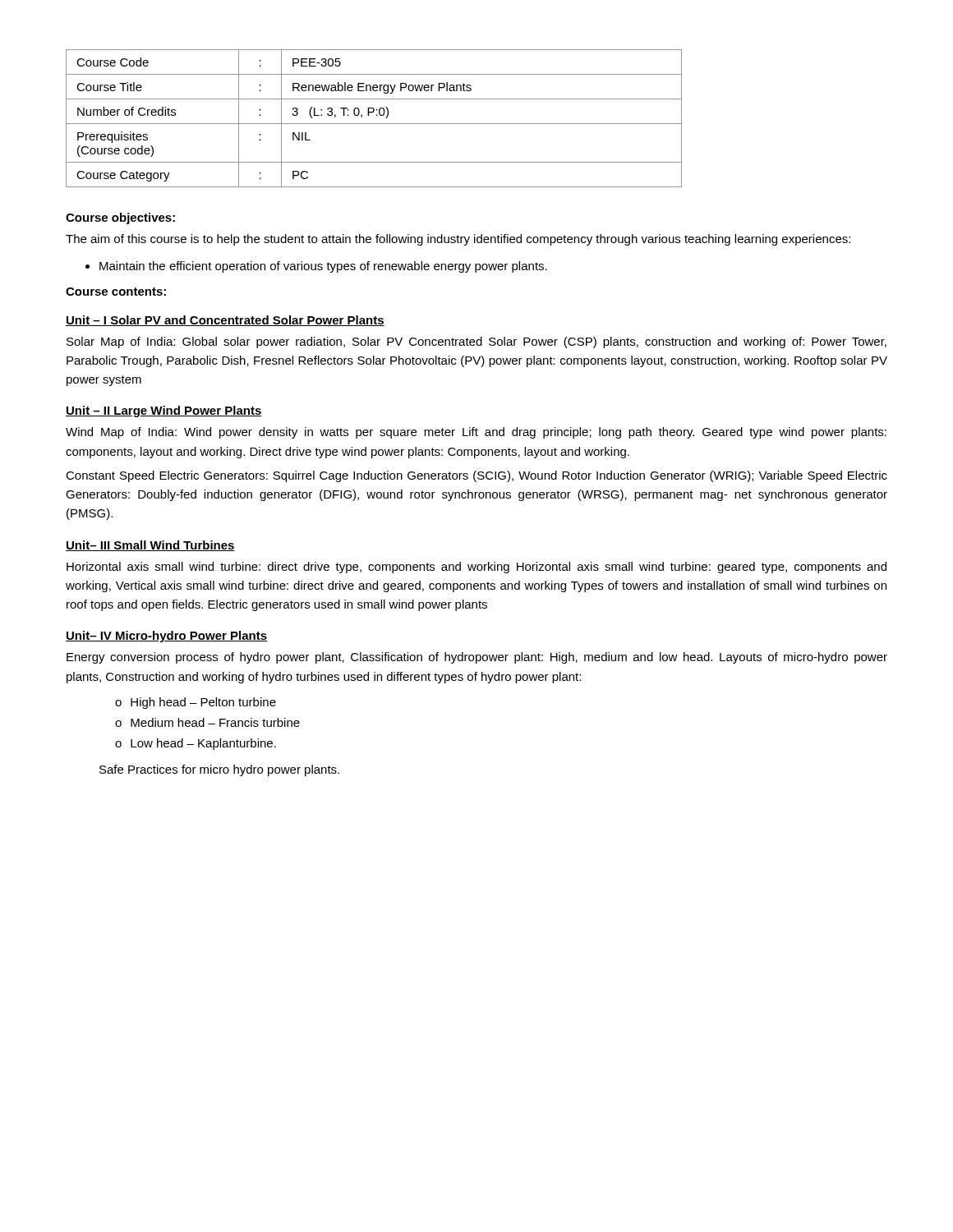Viewport: 953px width, 1232px height.
Task: Where is the passage that starts "Maintain the efficient operation of various types"?
Action: click(323, 266)
